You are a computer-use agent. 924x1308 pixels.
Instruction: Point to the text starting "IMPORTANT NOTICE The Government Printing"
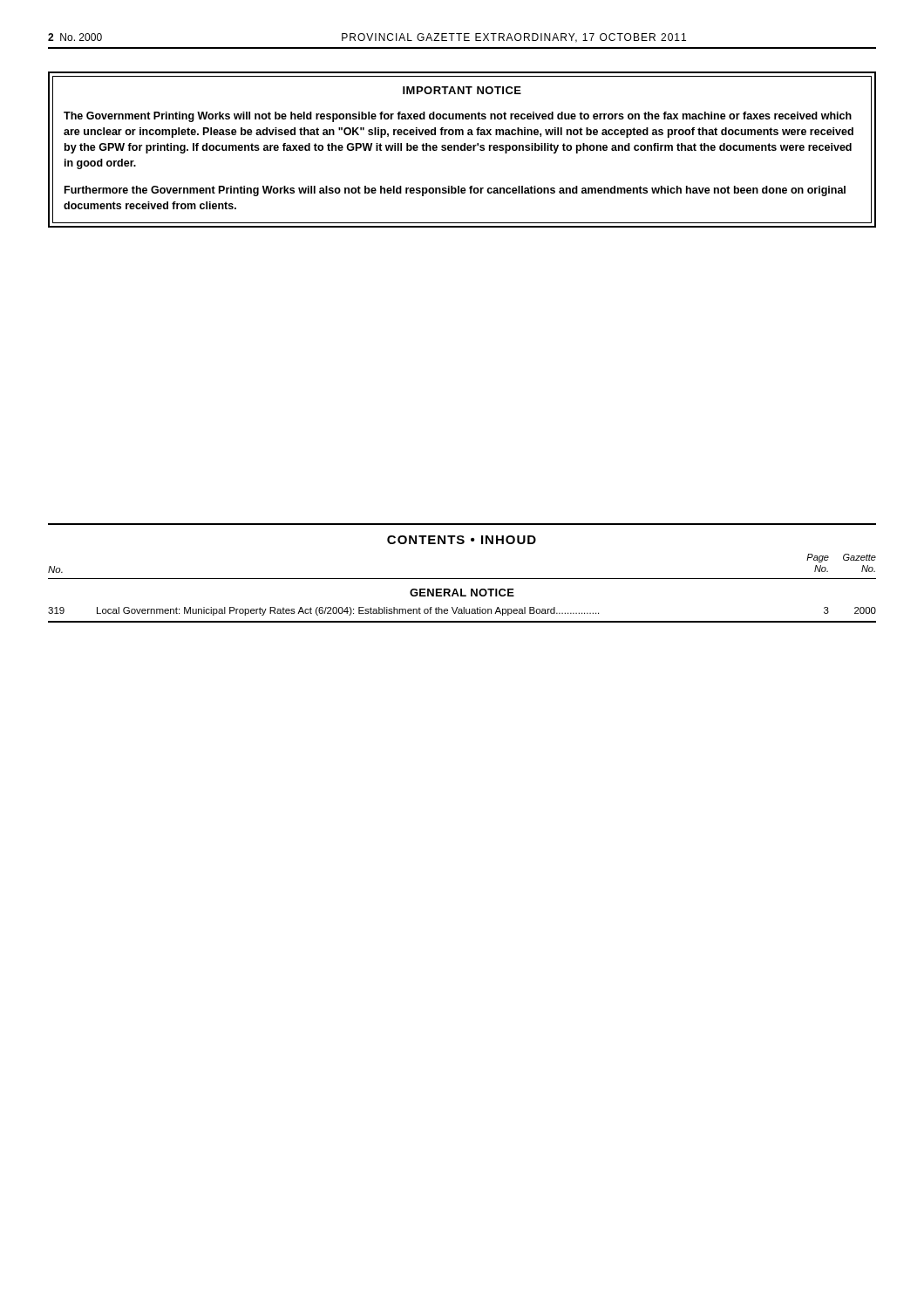coord(462,149)
